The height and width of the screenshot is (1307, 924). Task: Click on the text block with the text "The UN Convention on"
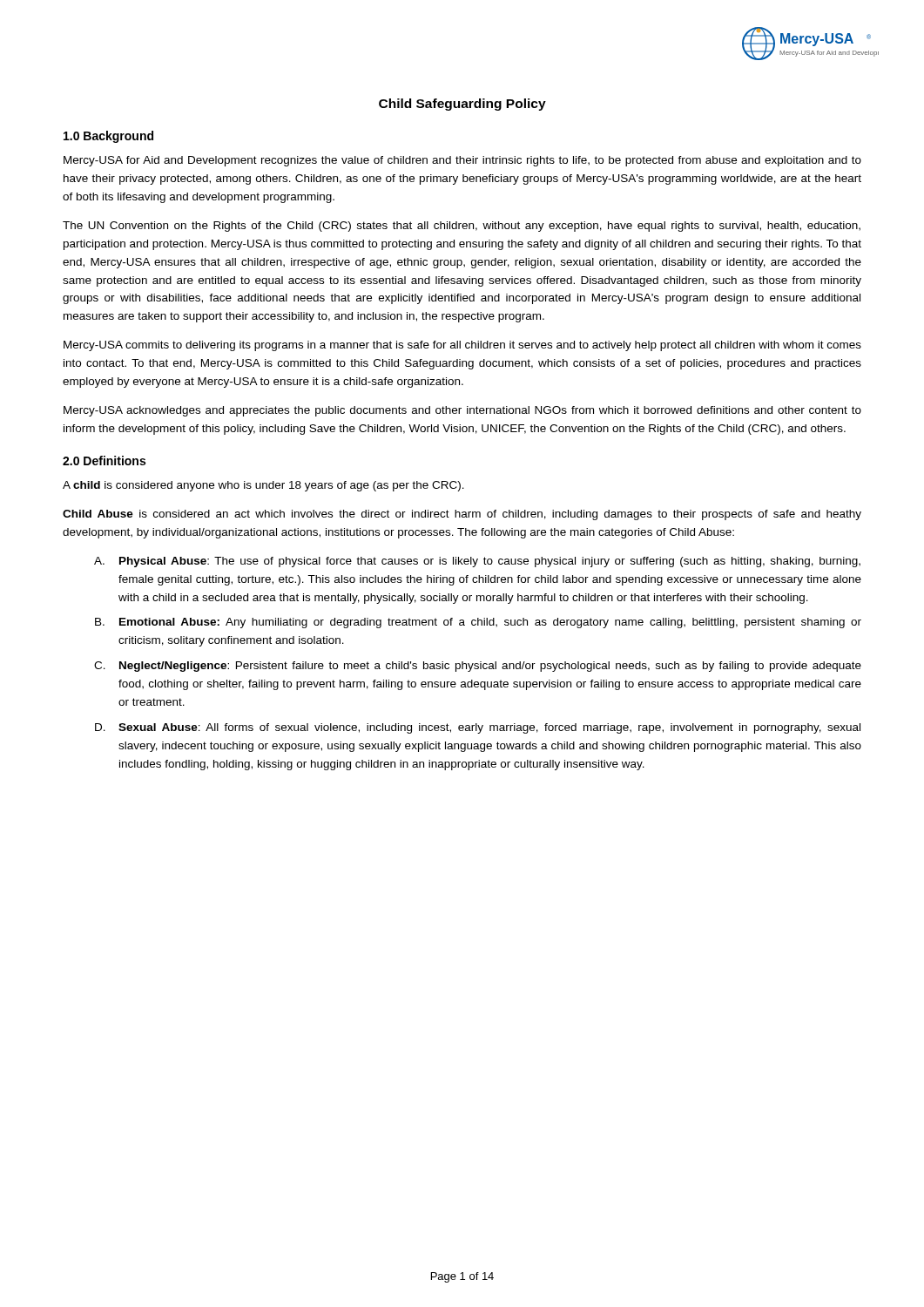pos(462,271)
